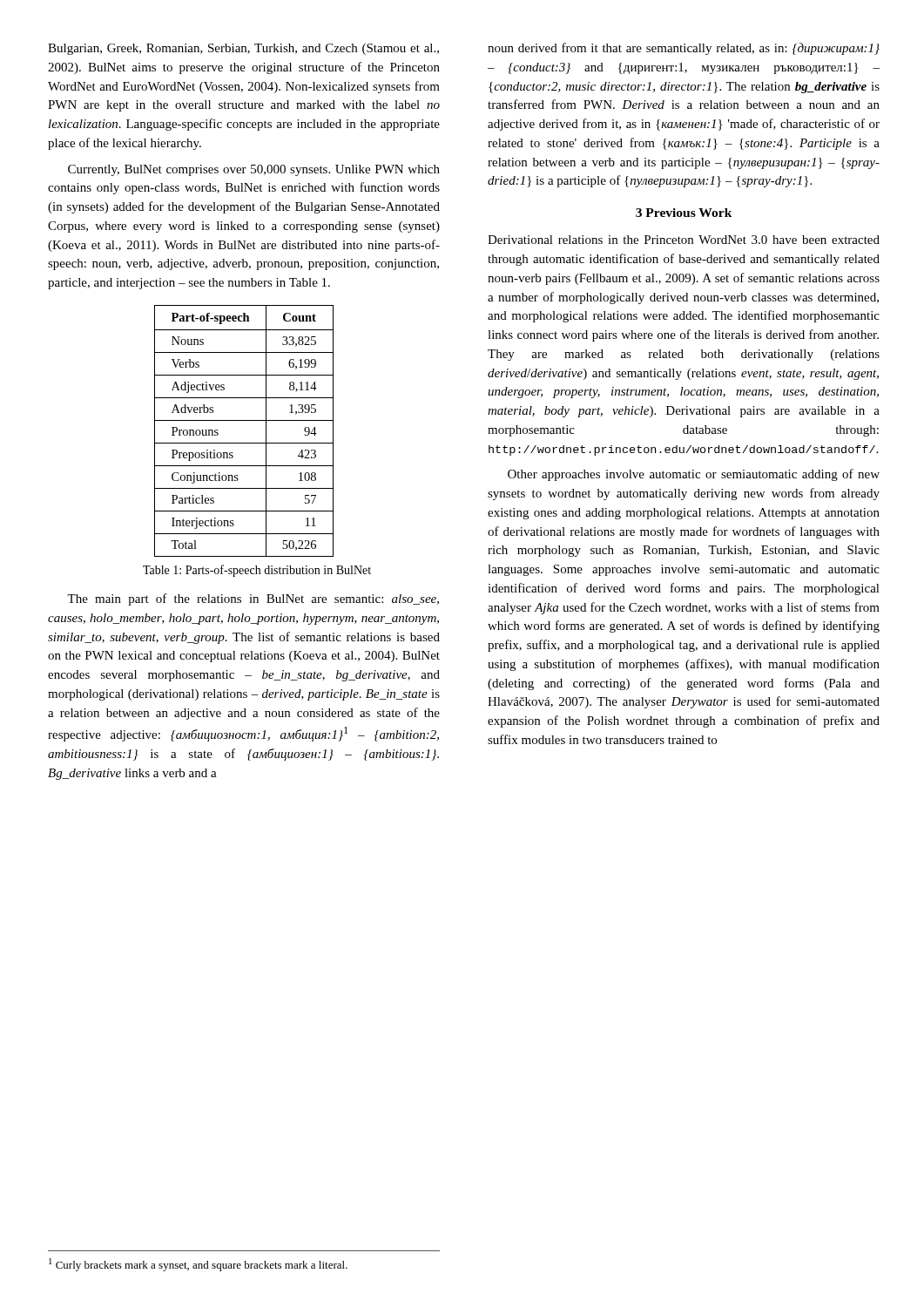Locate the block of text that opens with "Other approaches involve automatic or semiautomatic adding of"
The width and height of the screenshot is (924, 1307).
(x=684, y=608)
